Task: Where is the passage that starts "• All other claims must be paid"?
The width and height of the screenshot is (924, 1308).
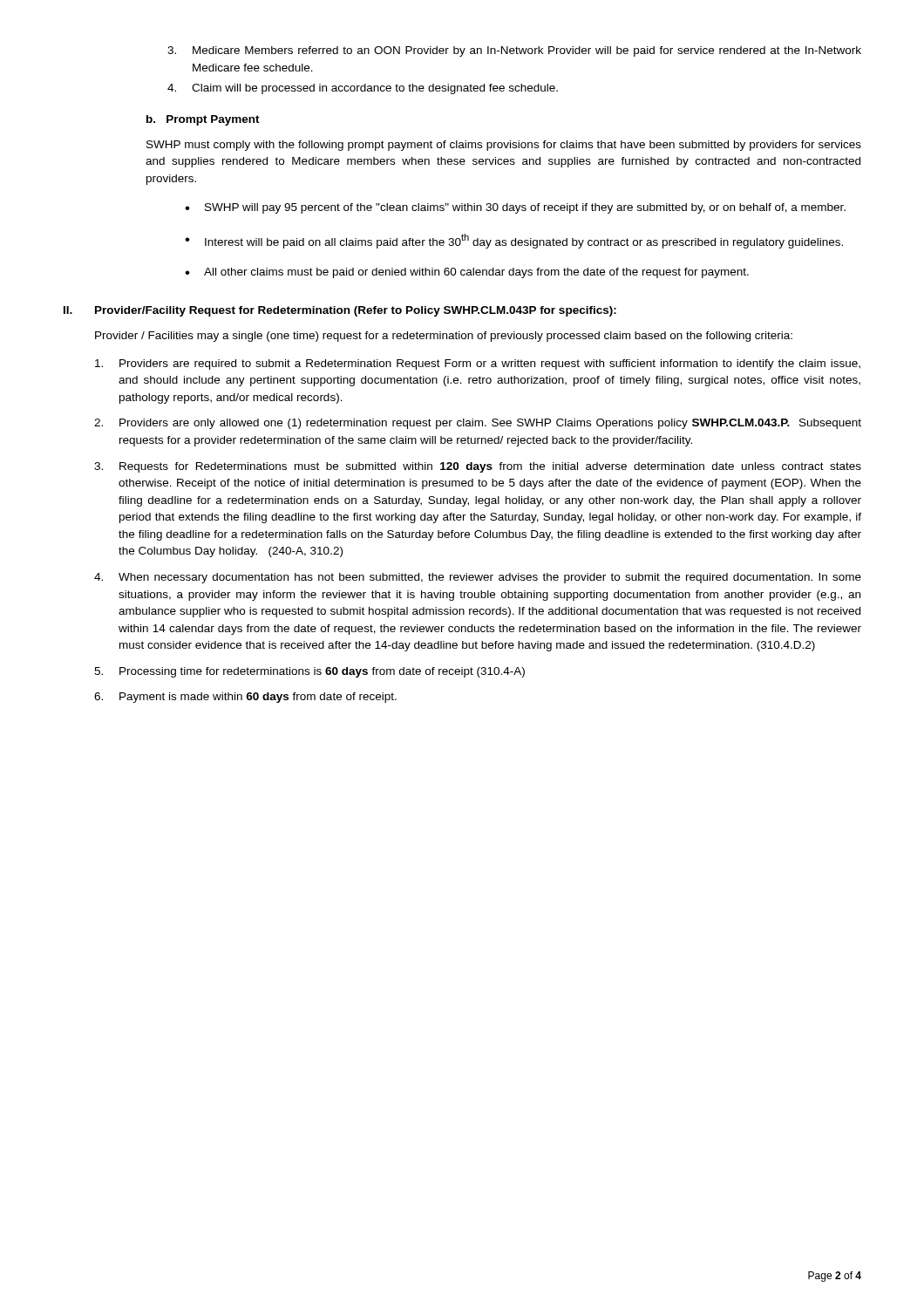Action: point(467,273)
